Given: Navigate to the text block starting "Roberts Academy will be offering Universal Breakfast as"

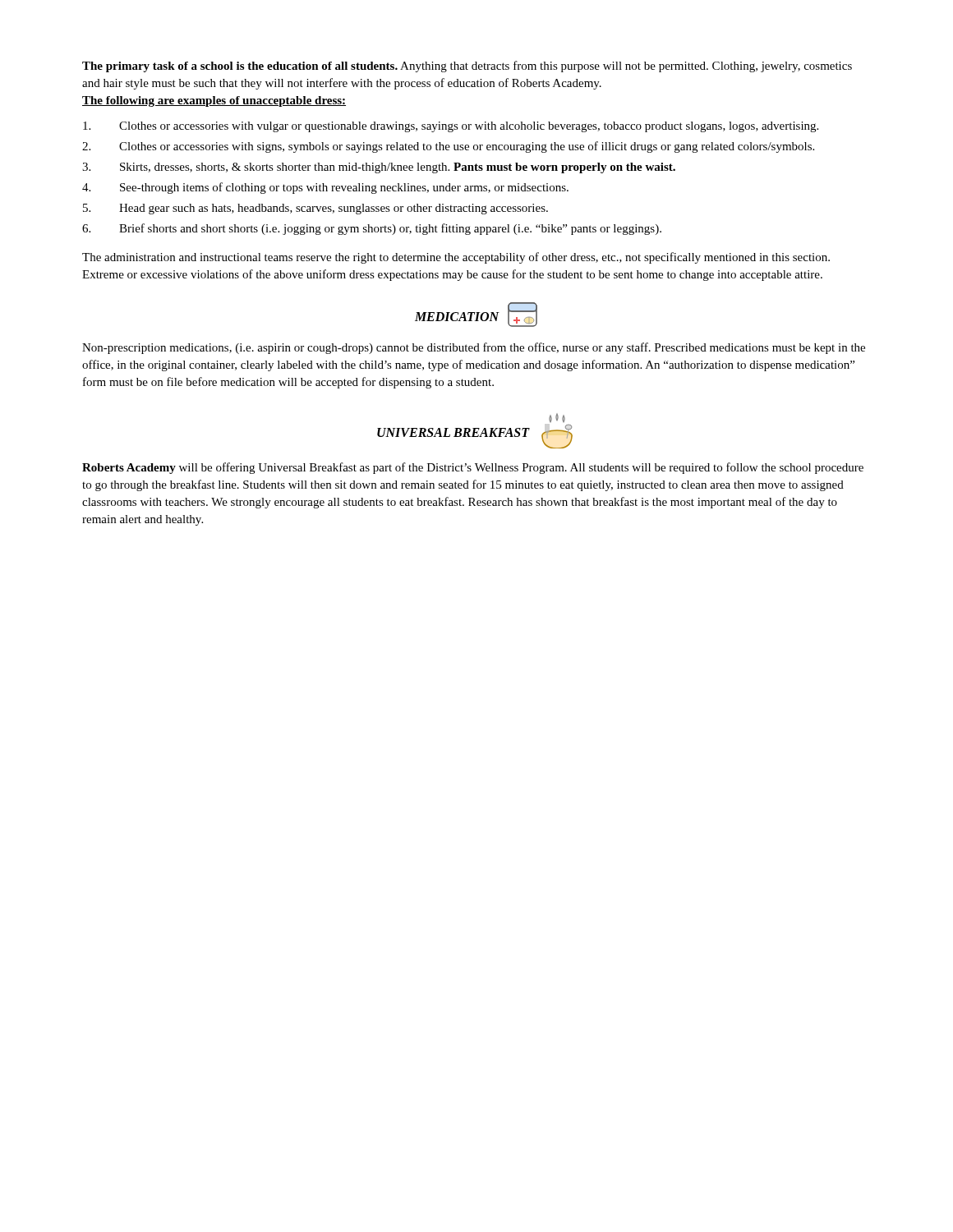Looking at the screenshot, I should [473, 493].
